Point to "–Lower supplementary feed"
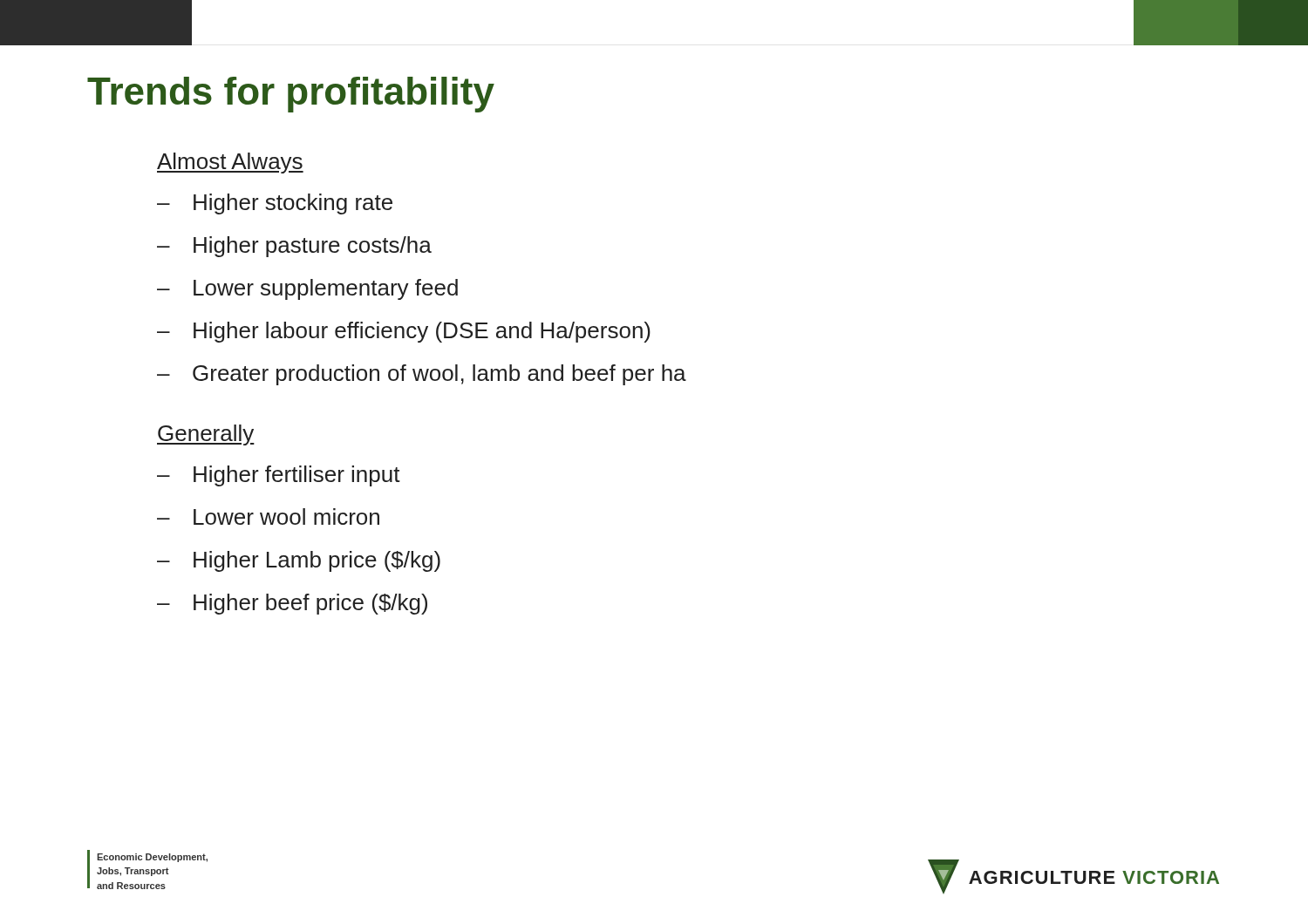The image size is (1308, 924). (308, 288)
